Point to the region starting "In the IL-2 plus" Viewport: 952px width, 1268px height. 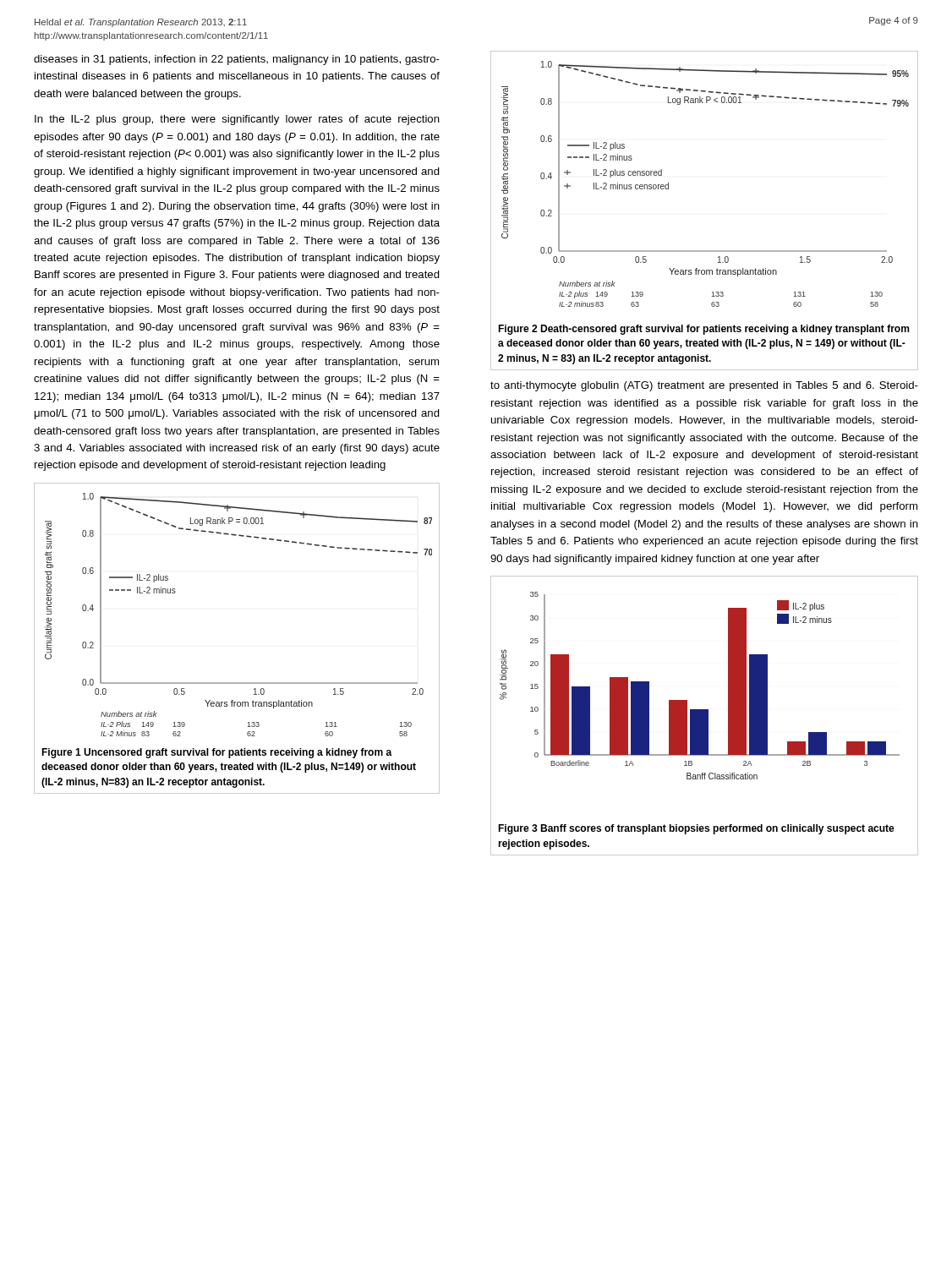tap(237, 292)
